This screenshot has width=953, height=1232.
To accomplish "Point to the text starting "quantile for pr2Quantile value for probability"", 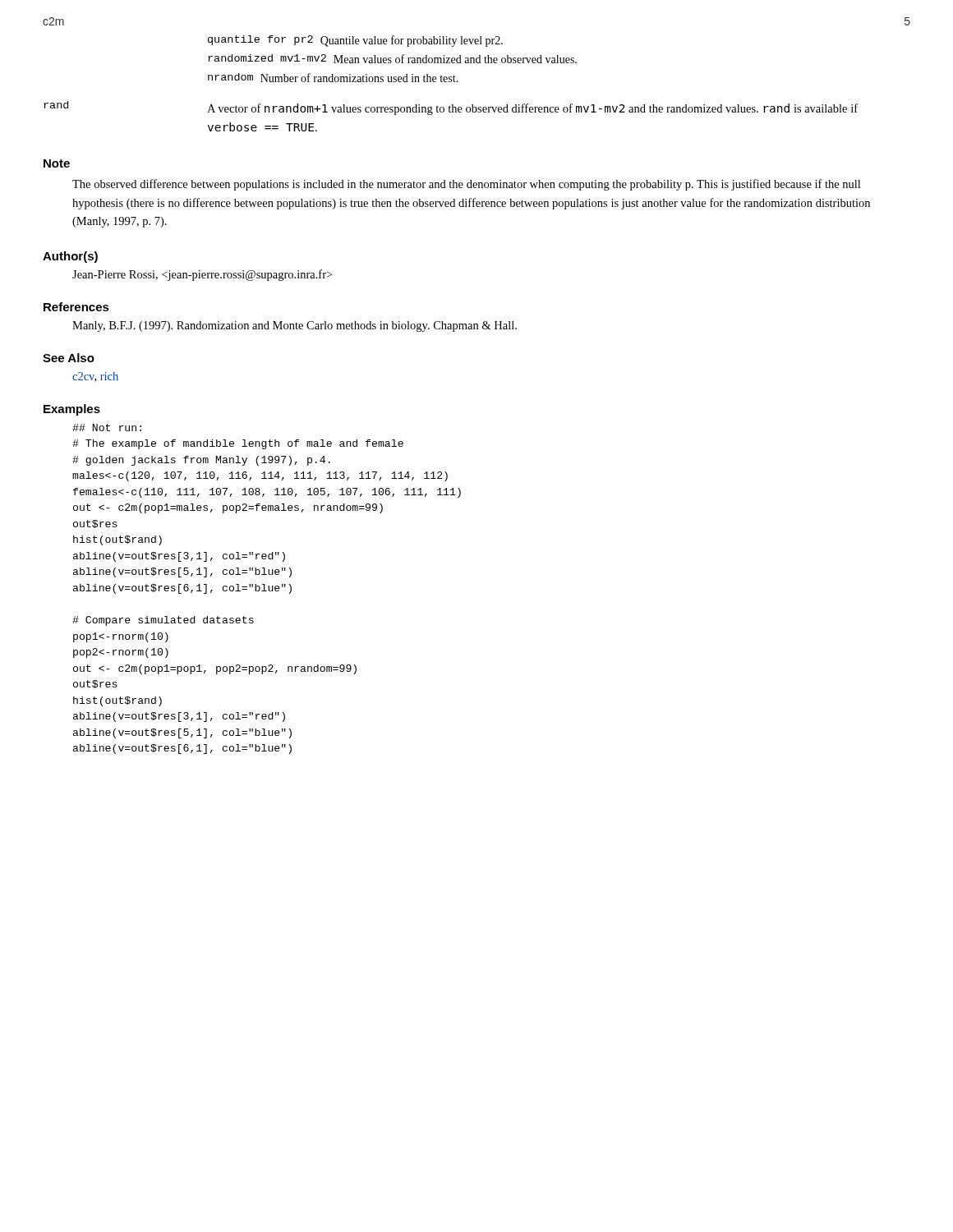I will 559,60.
